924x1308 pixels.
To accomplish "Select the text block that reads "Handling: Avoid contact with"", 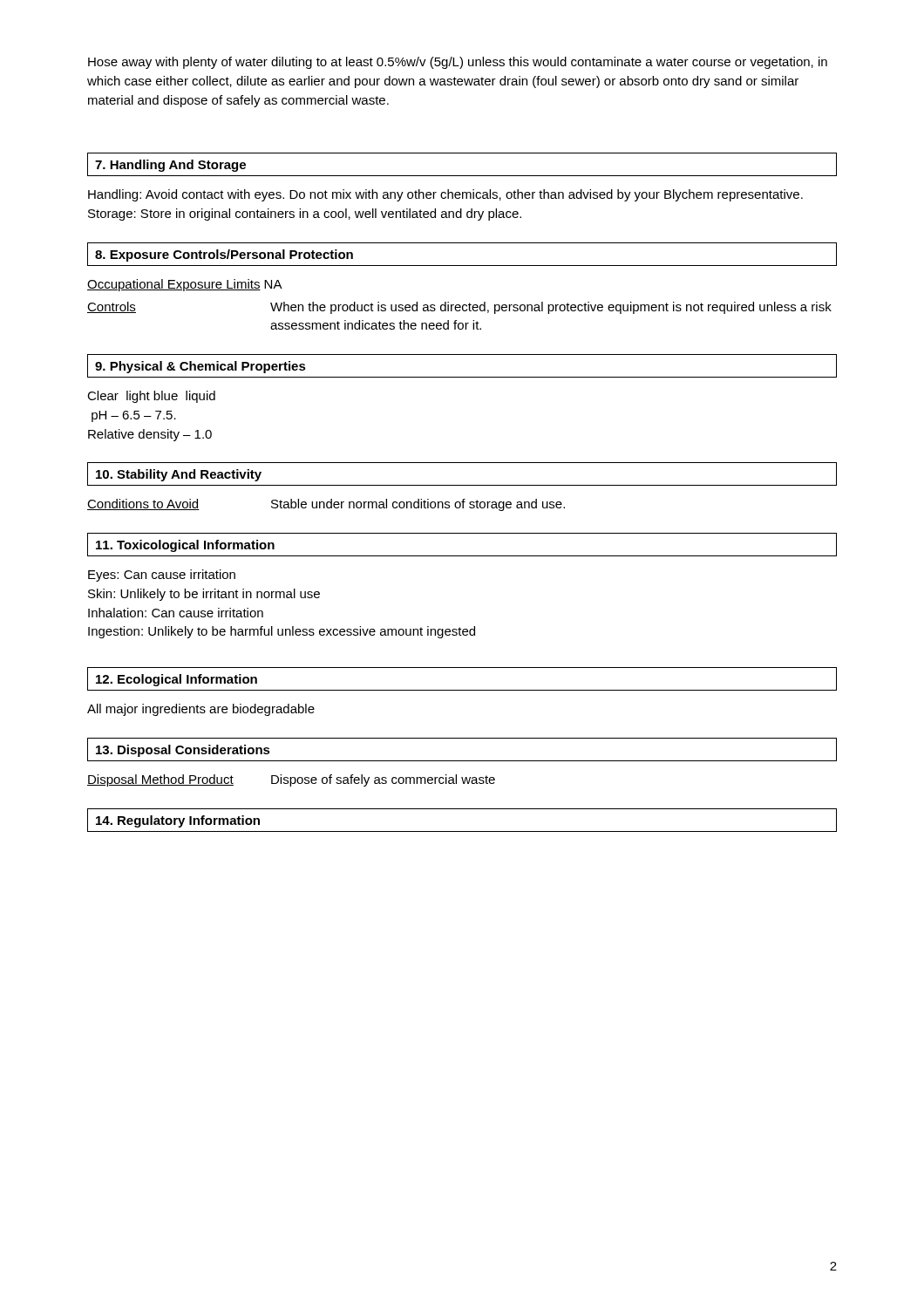I will click(445, 204).
